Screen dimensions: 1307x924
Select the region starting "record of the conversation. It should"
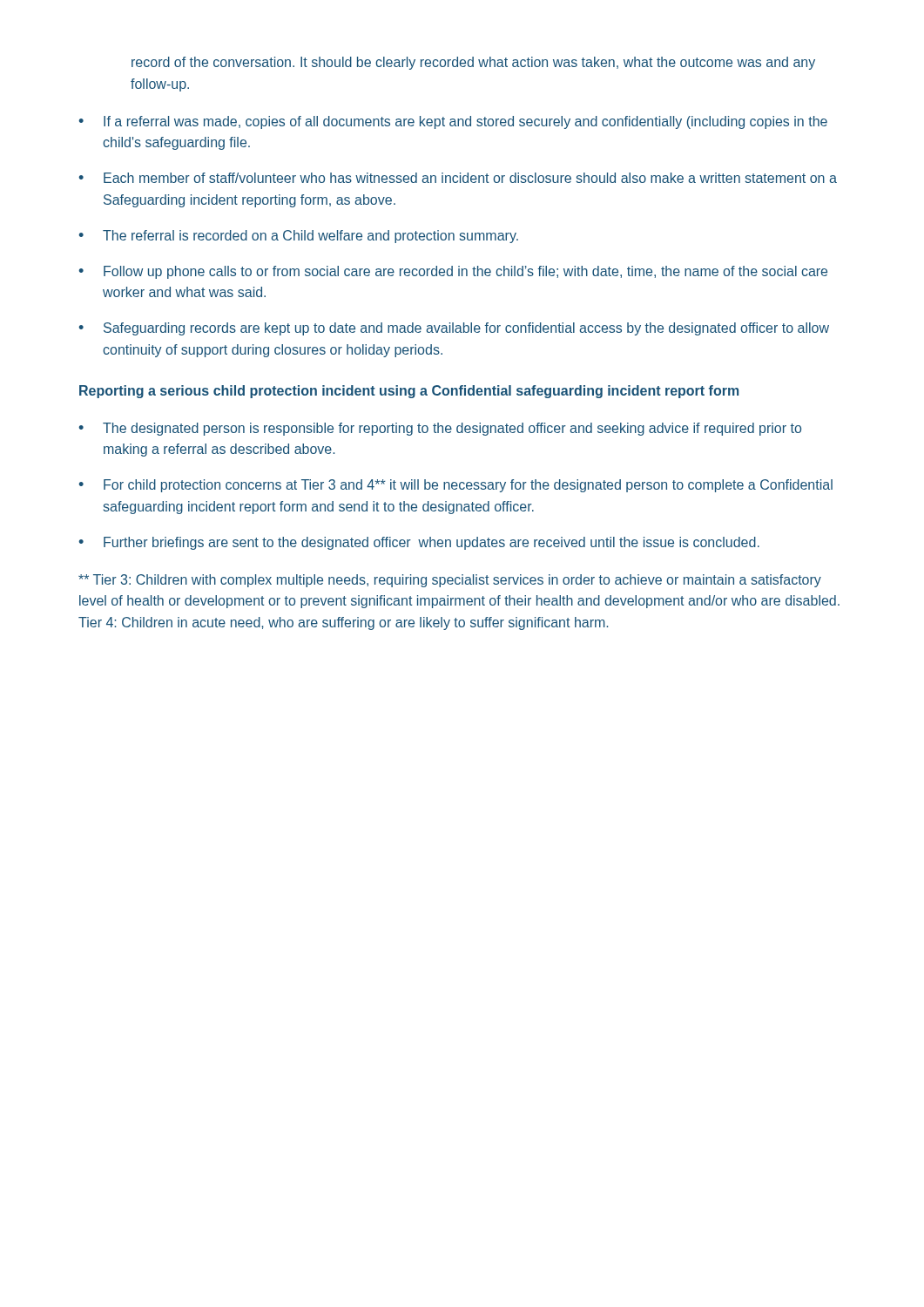[x=488, y=74]
